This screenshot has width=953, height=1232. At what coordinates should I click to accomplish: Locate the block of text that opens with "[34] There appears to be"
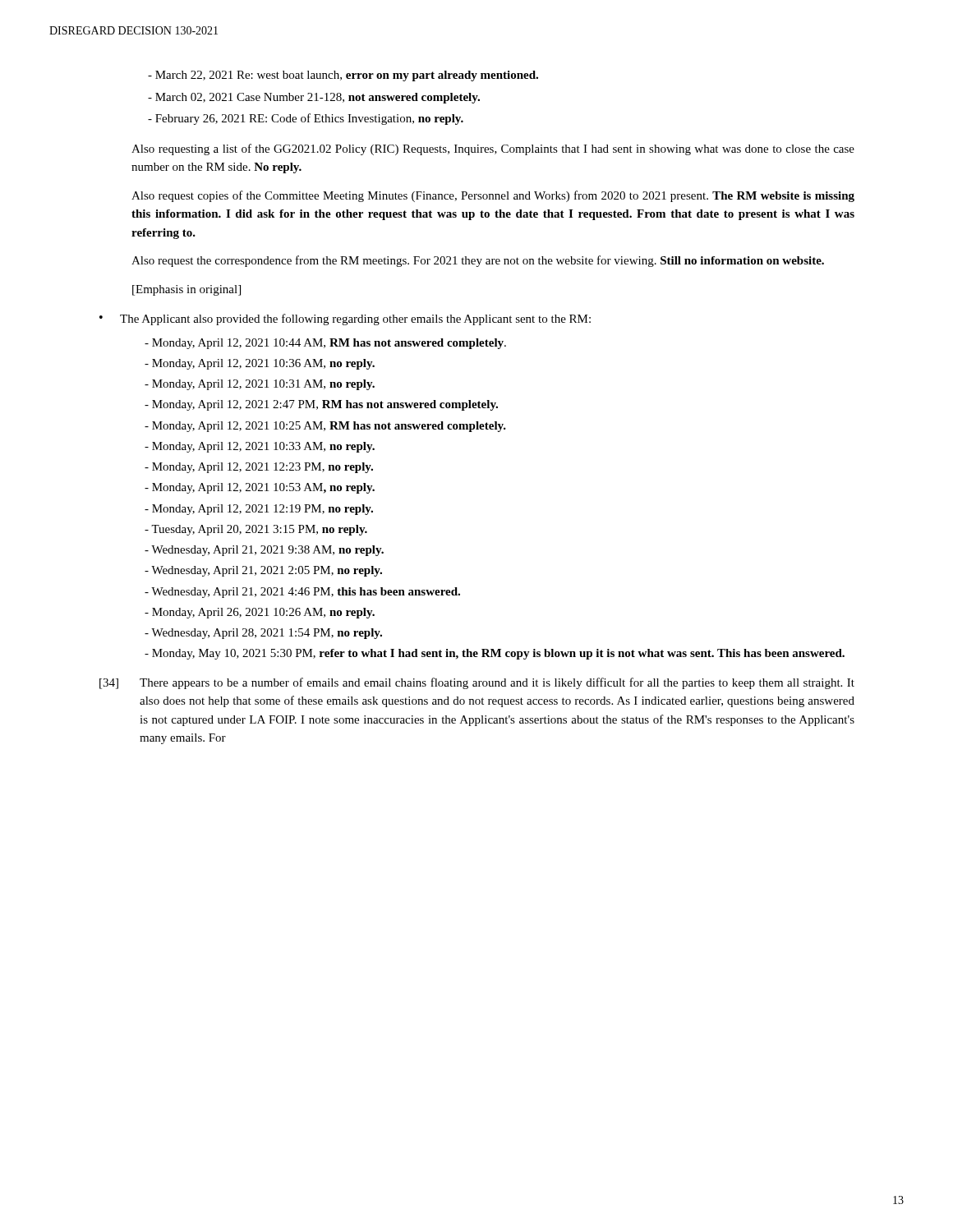point(476,710)
